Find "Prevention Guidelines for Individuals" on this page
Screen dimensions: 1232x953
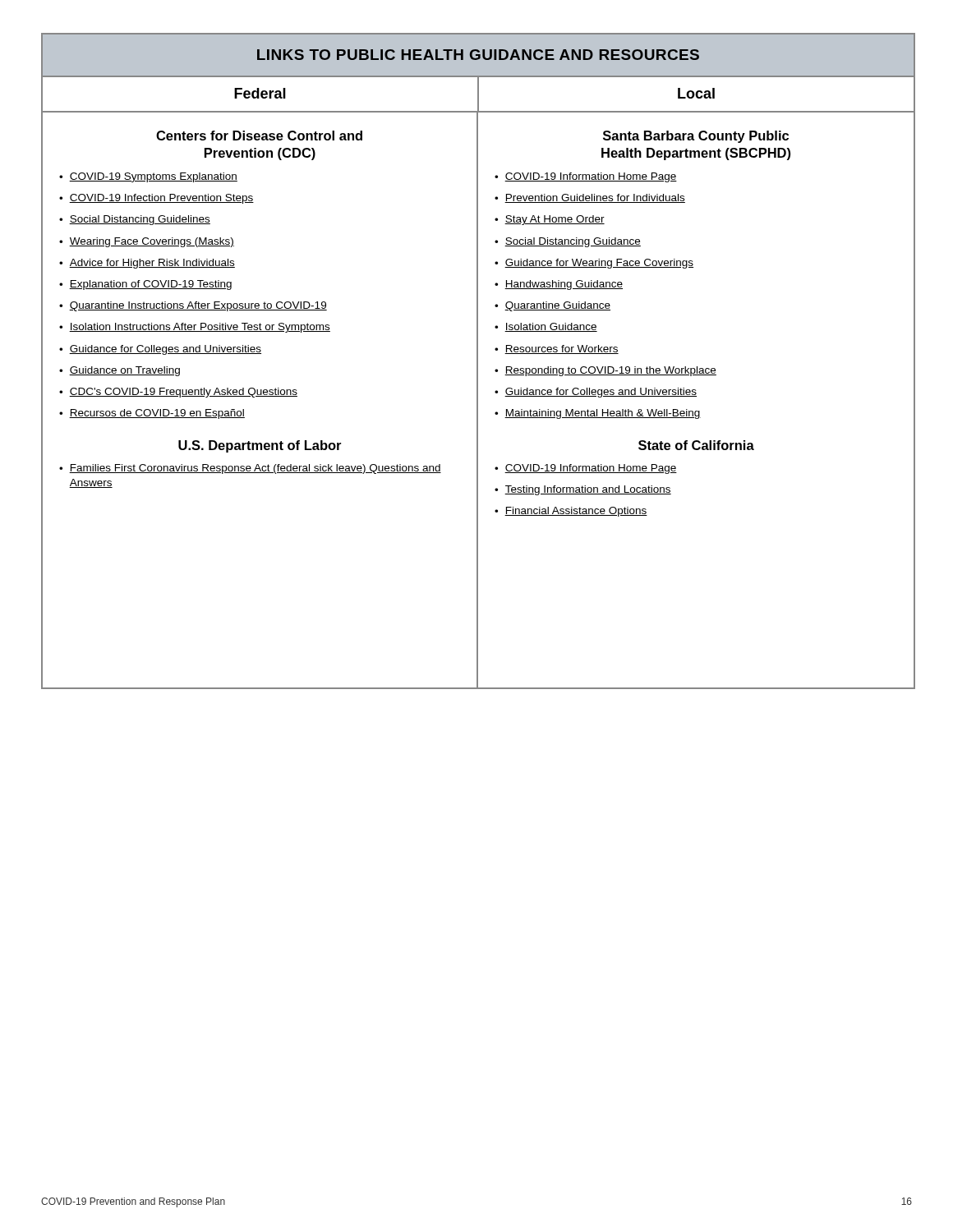tap(595, 198)
